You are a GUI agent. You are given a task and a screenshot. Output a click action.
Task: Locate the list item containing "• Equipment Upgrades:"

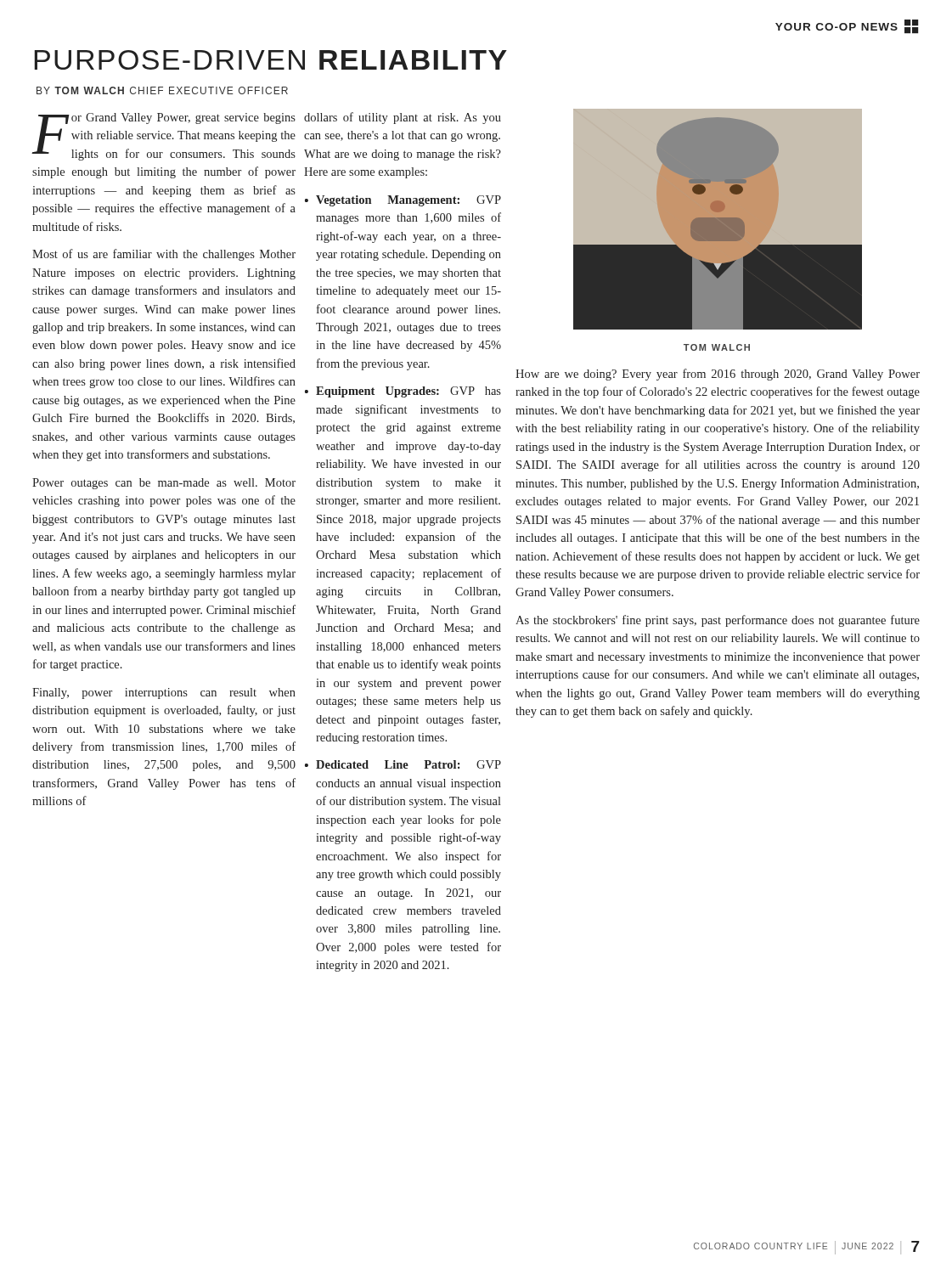pos(403,563)
